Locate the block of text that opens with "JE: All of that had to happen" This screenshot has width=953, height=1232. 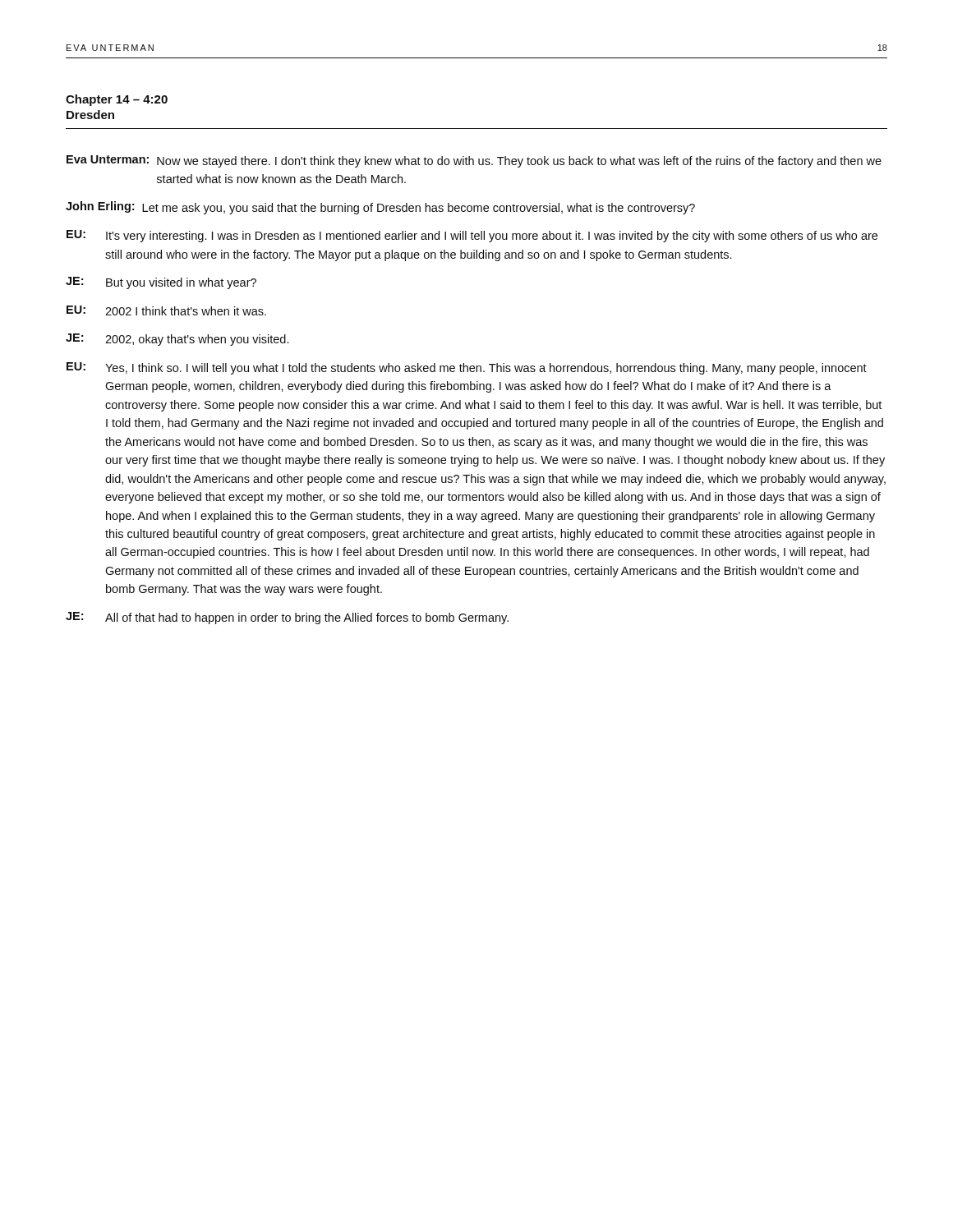(476, 618)
